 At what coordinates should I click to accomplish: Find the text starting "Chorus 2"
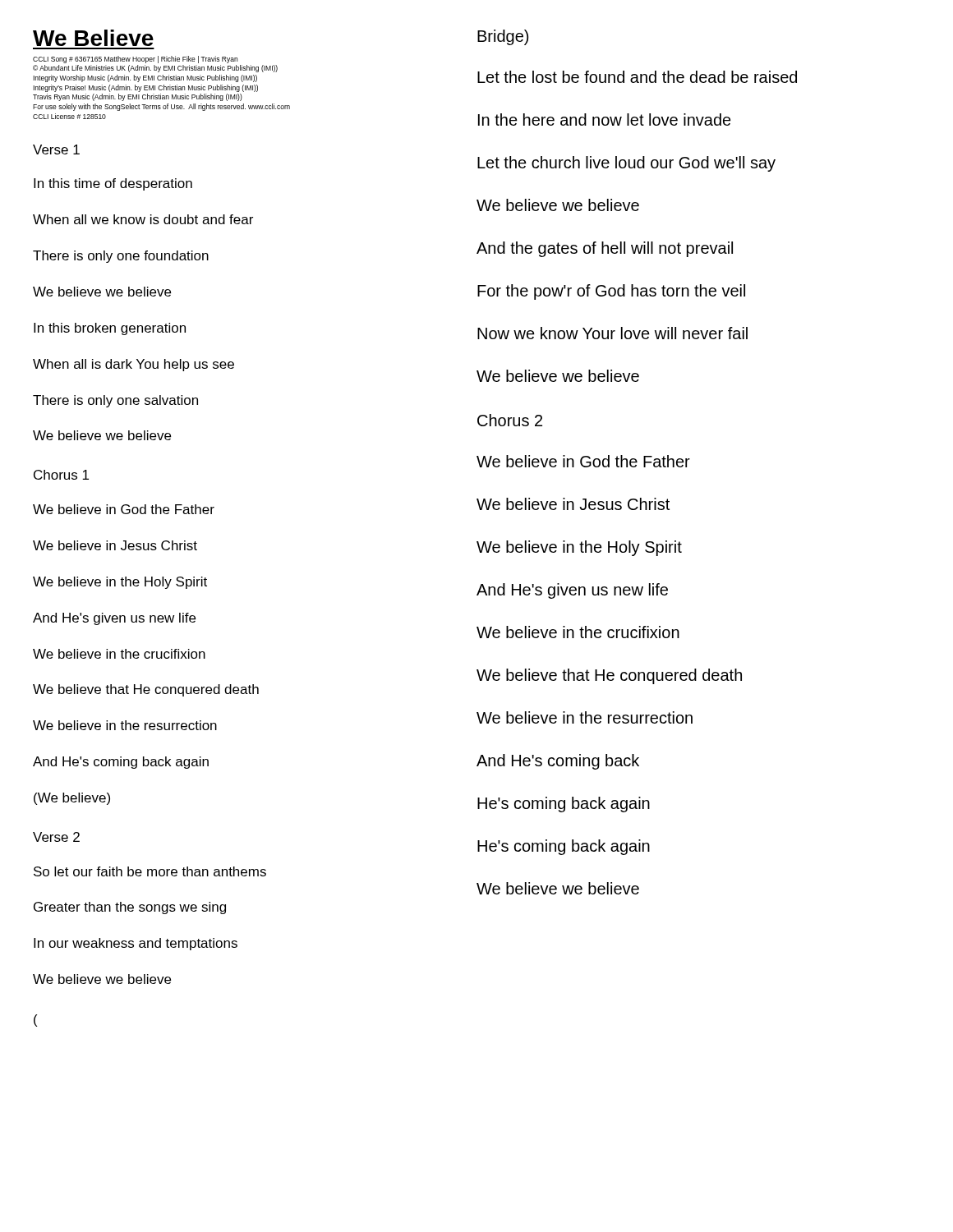tap(510, 421)
